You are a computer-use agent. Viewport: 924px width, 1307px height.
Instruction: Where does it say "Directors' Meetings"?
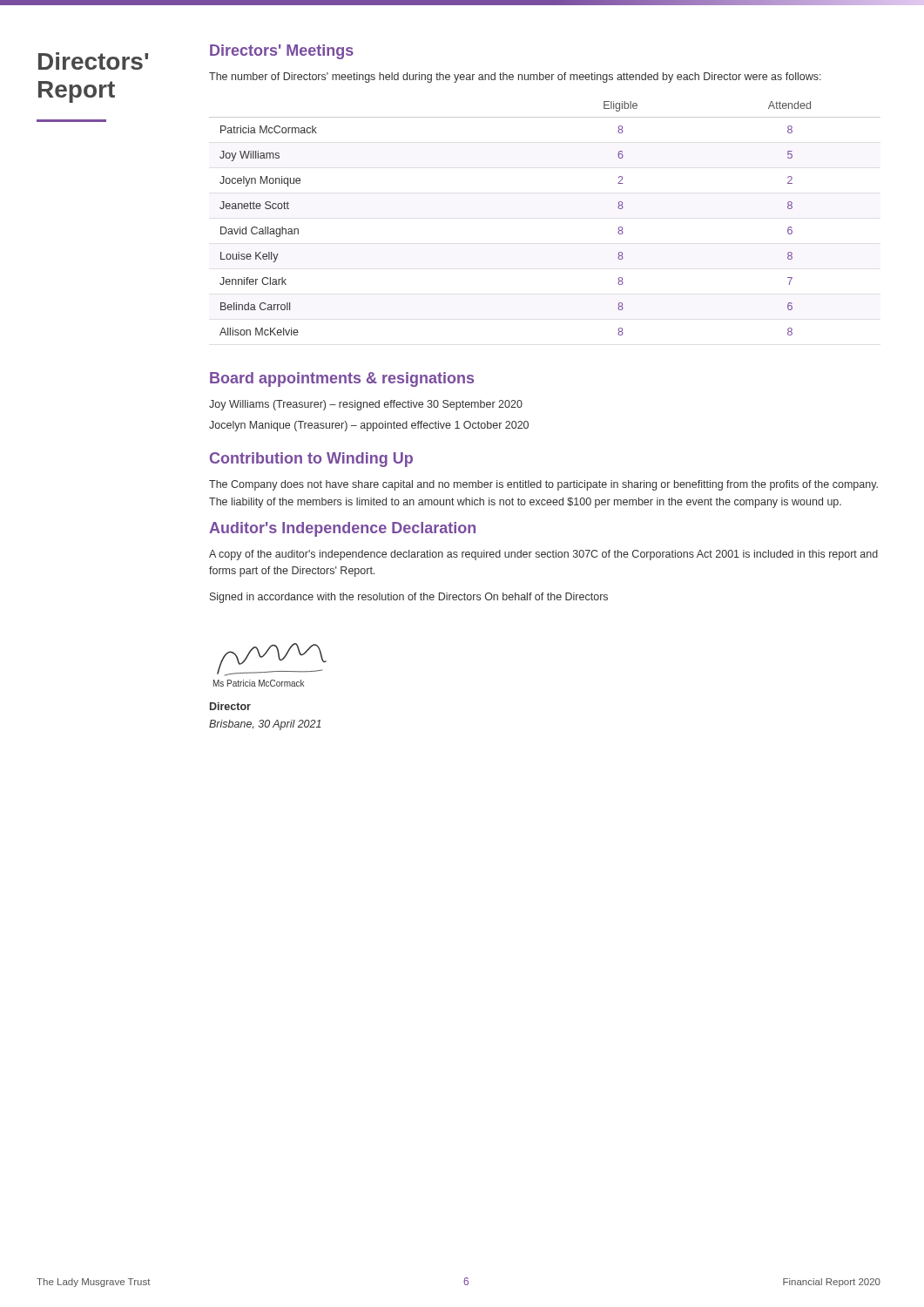click(x=281, y=51)
